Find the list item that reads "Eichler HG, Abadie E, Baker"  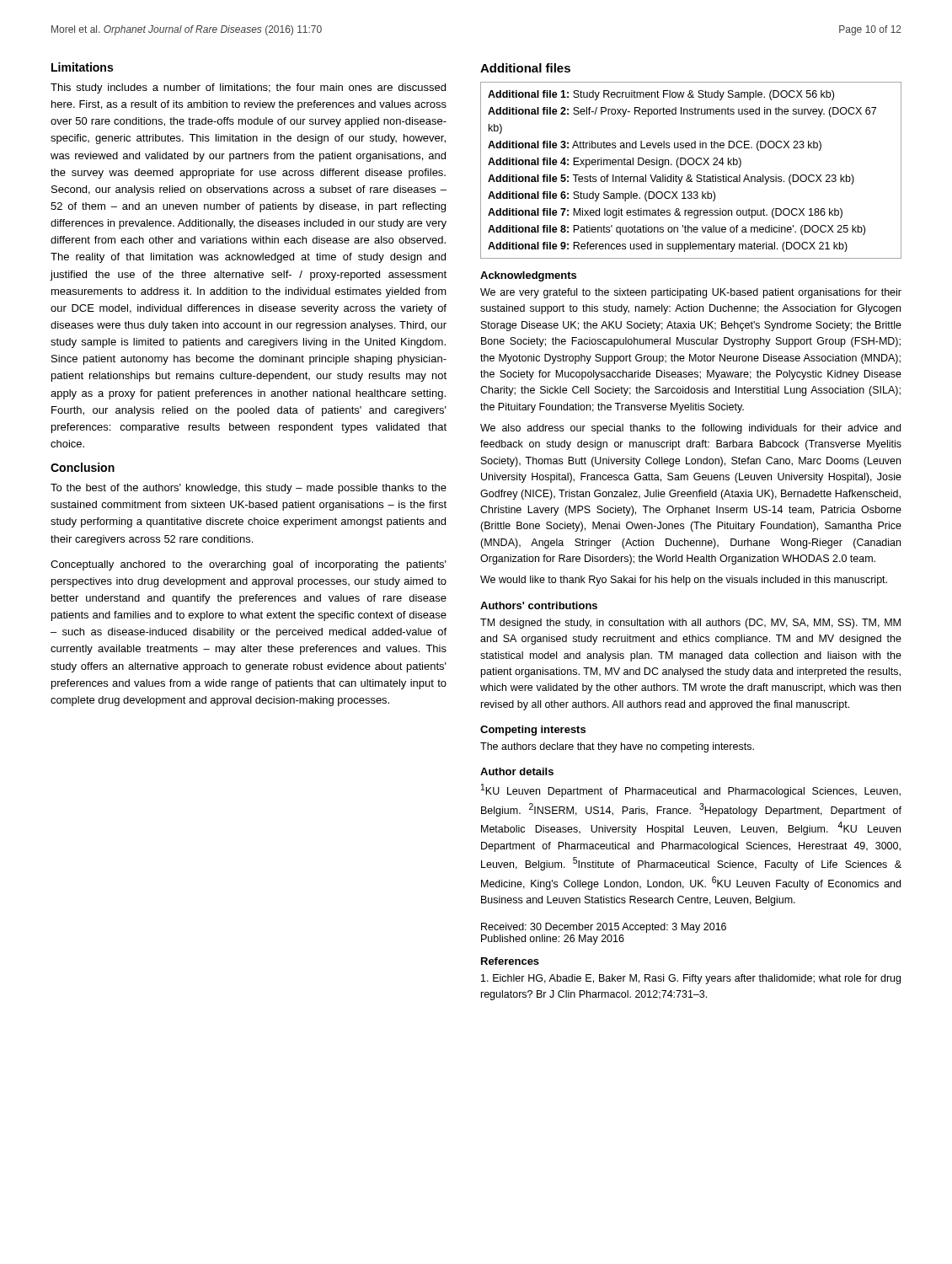[x=691, y=986]
